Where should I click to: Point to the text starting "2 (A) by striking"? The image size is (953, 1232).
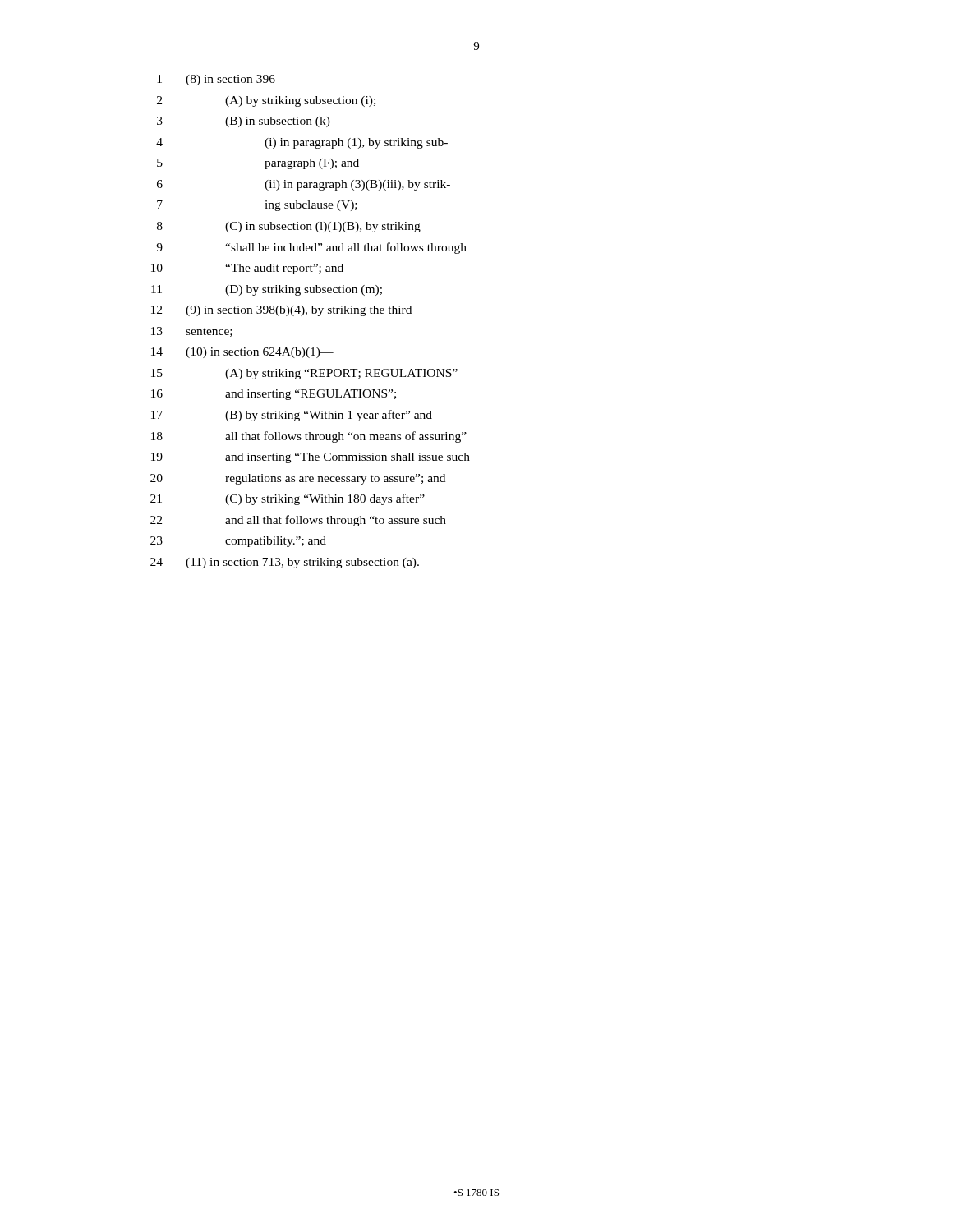coord(266,101)
